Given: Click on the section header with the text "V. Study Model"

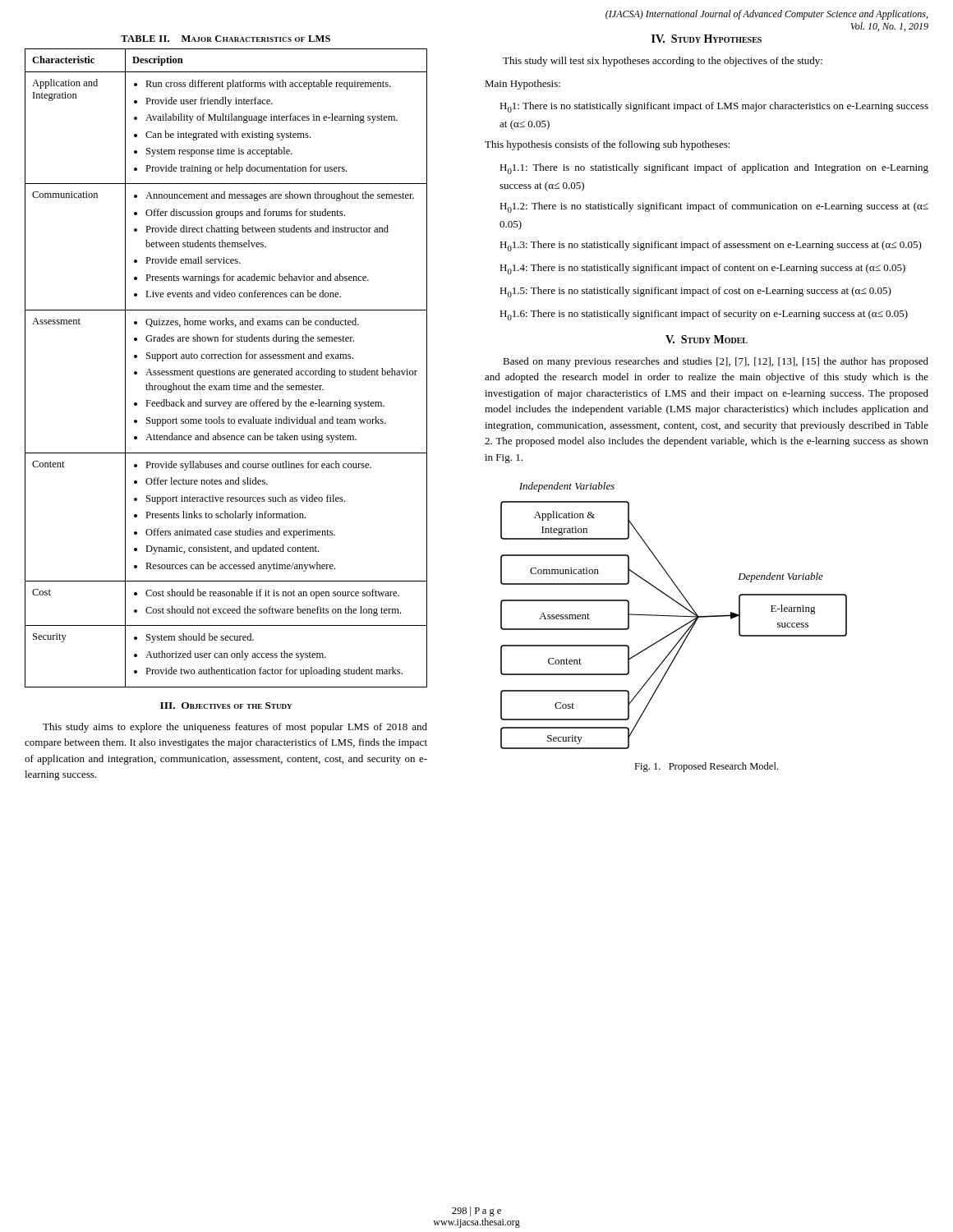Looking at the screenshot, I should point(707,339).
